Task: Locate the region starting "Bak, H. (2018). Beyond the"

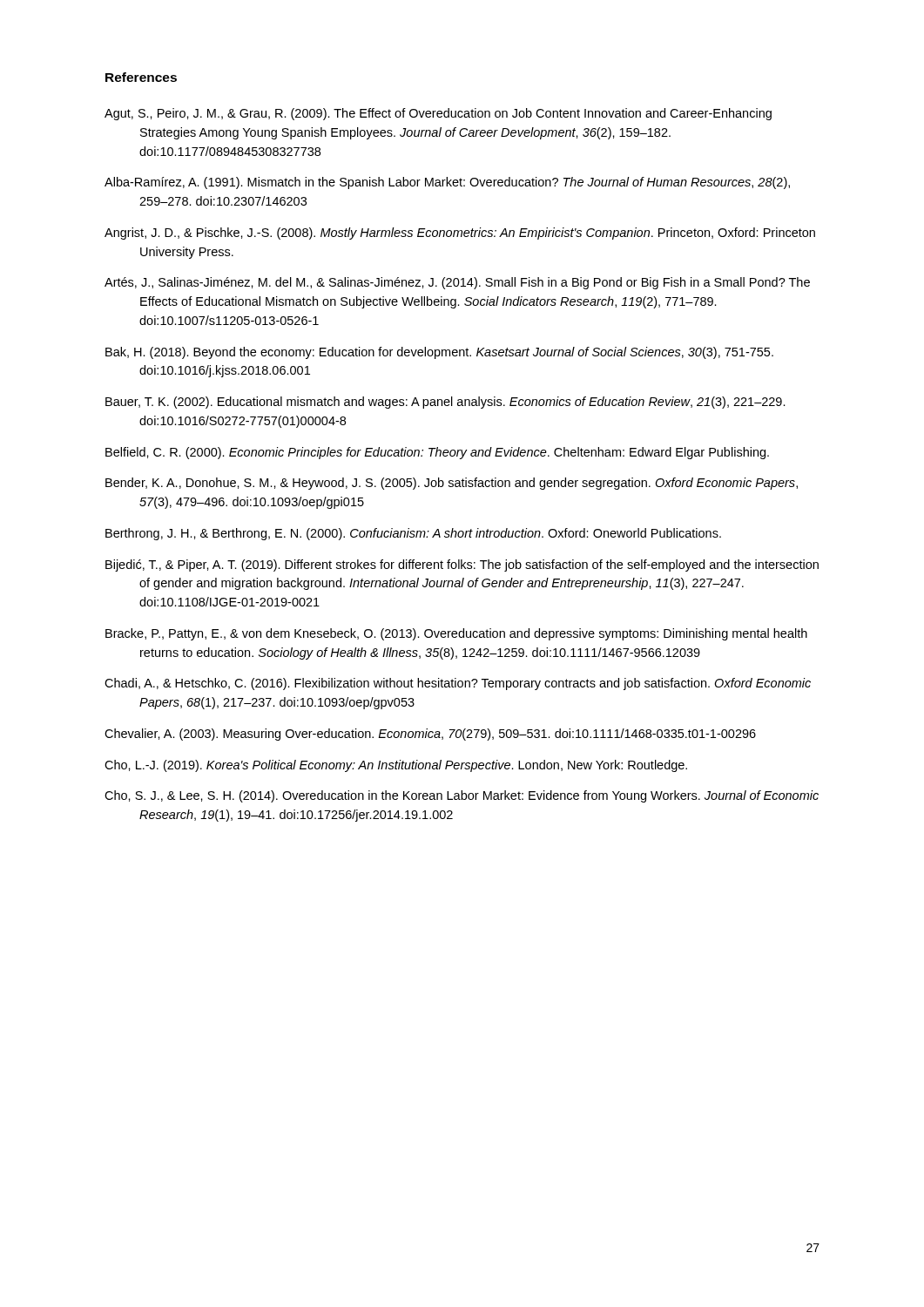Action: pos(462,362)
